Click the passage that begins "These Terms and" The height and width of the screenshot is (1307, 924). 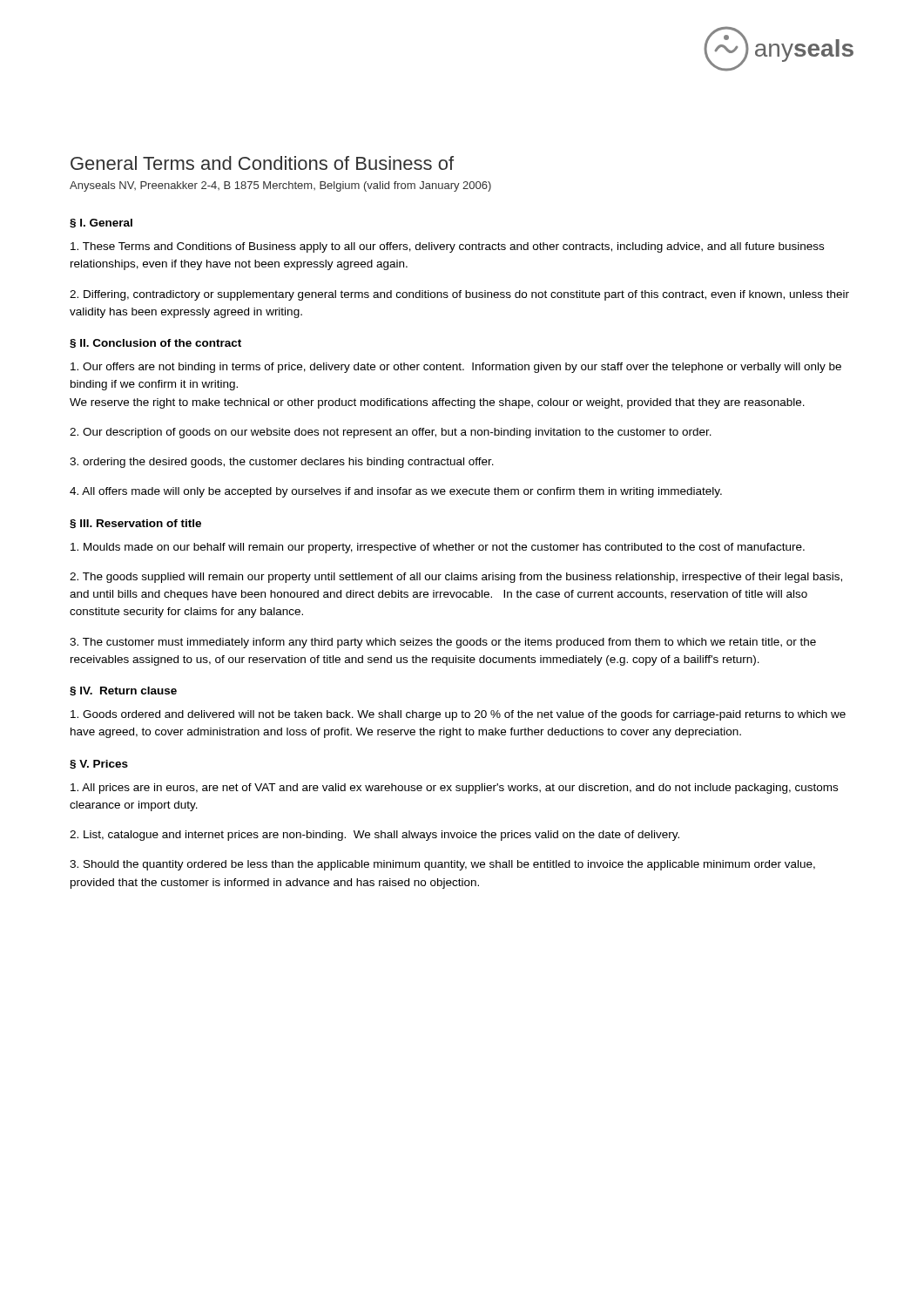pos(447,255)
